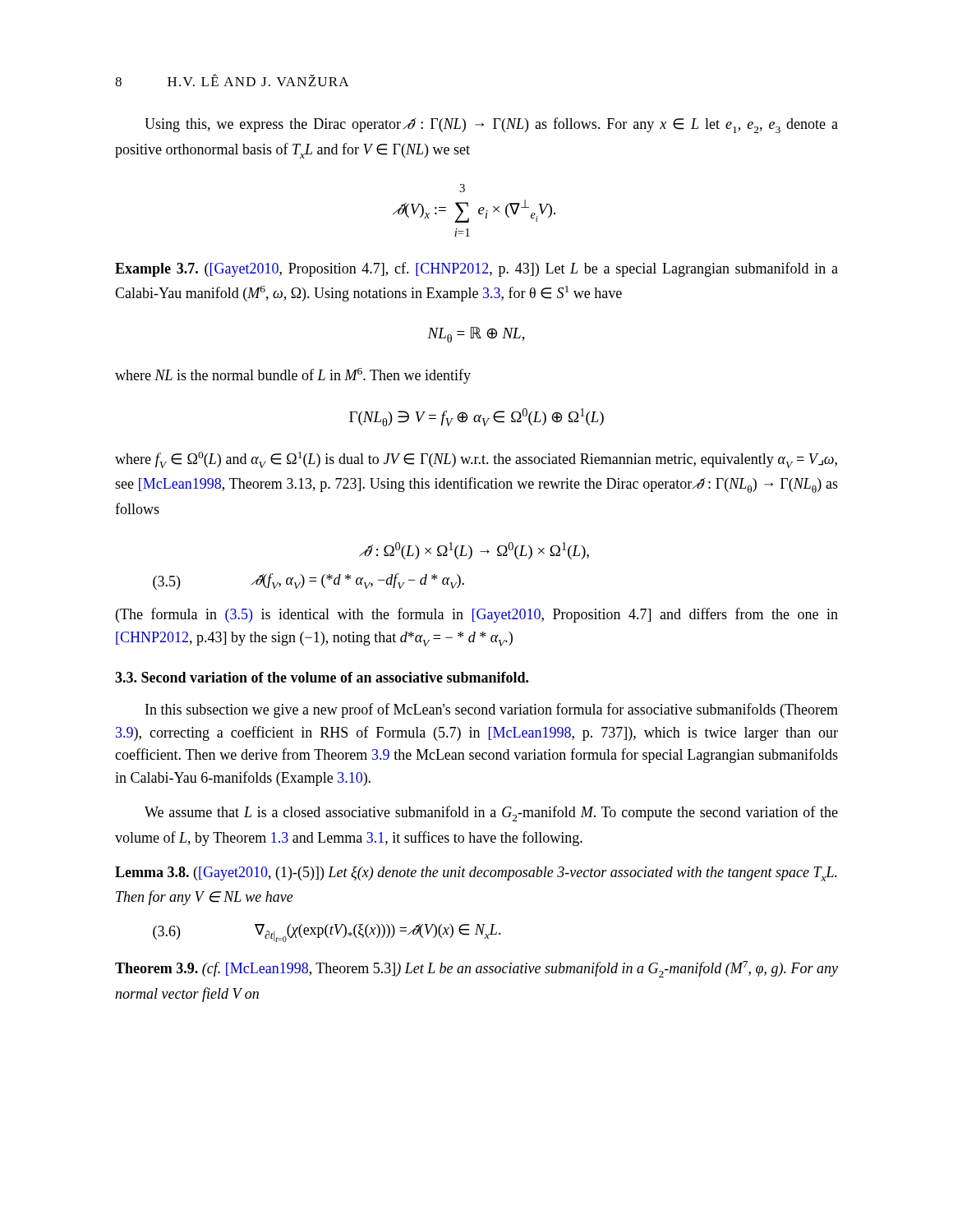Find the formula on this page that starts "(3.5) ∂̸(fV, αV) ="

pos(308,582)
